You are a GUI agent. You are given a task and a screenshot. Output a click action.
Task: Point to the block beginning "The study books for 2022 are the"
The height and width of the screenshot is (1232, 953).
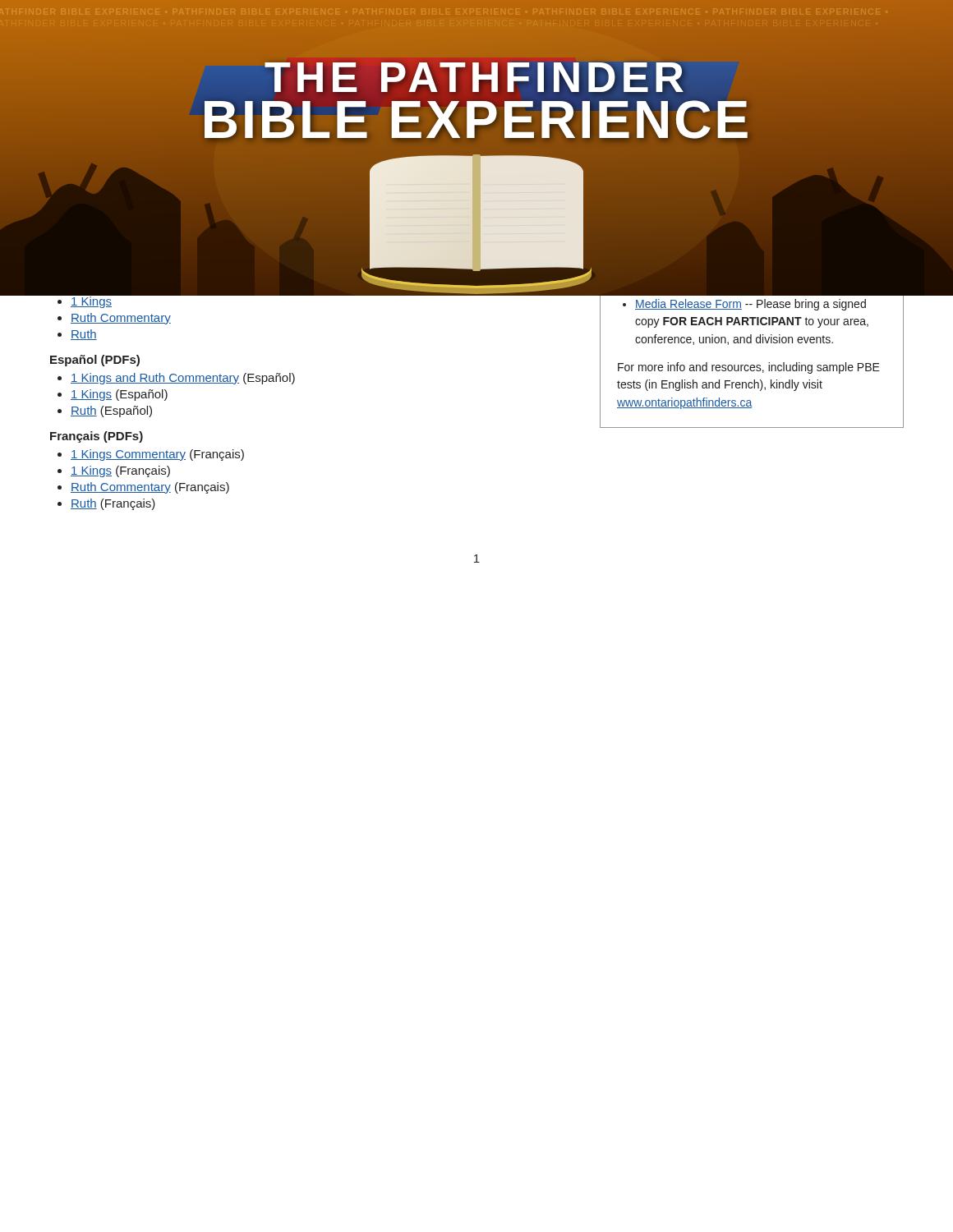[x=304, y=229]
